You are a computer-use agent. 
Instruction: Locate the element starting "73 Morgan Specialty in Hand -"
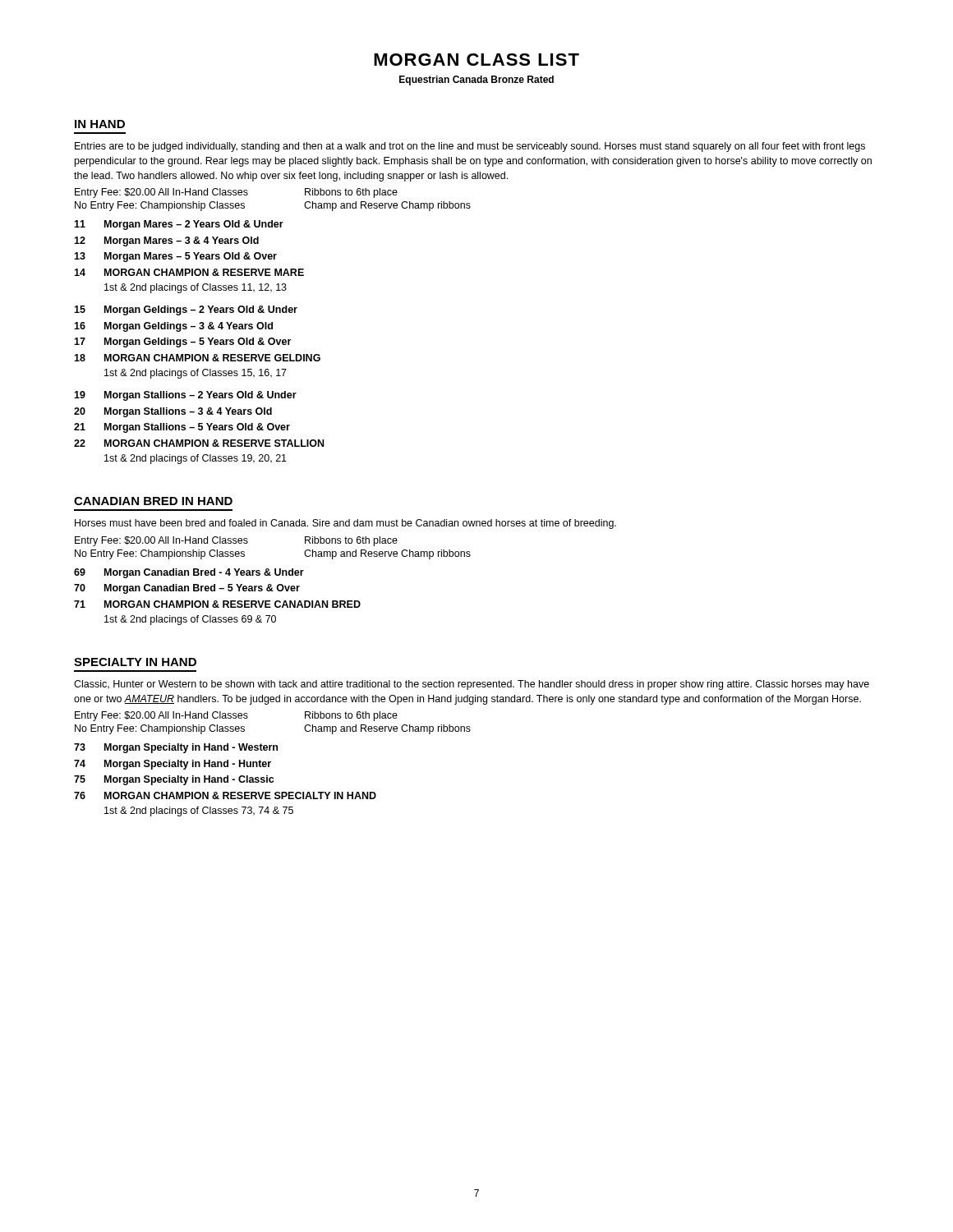[x=176, y=748]
